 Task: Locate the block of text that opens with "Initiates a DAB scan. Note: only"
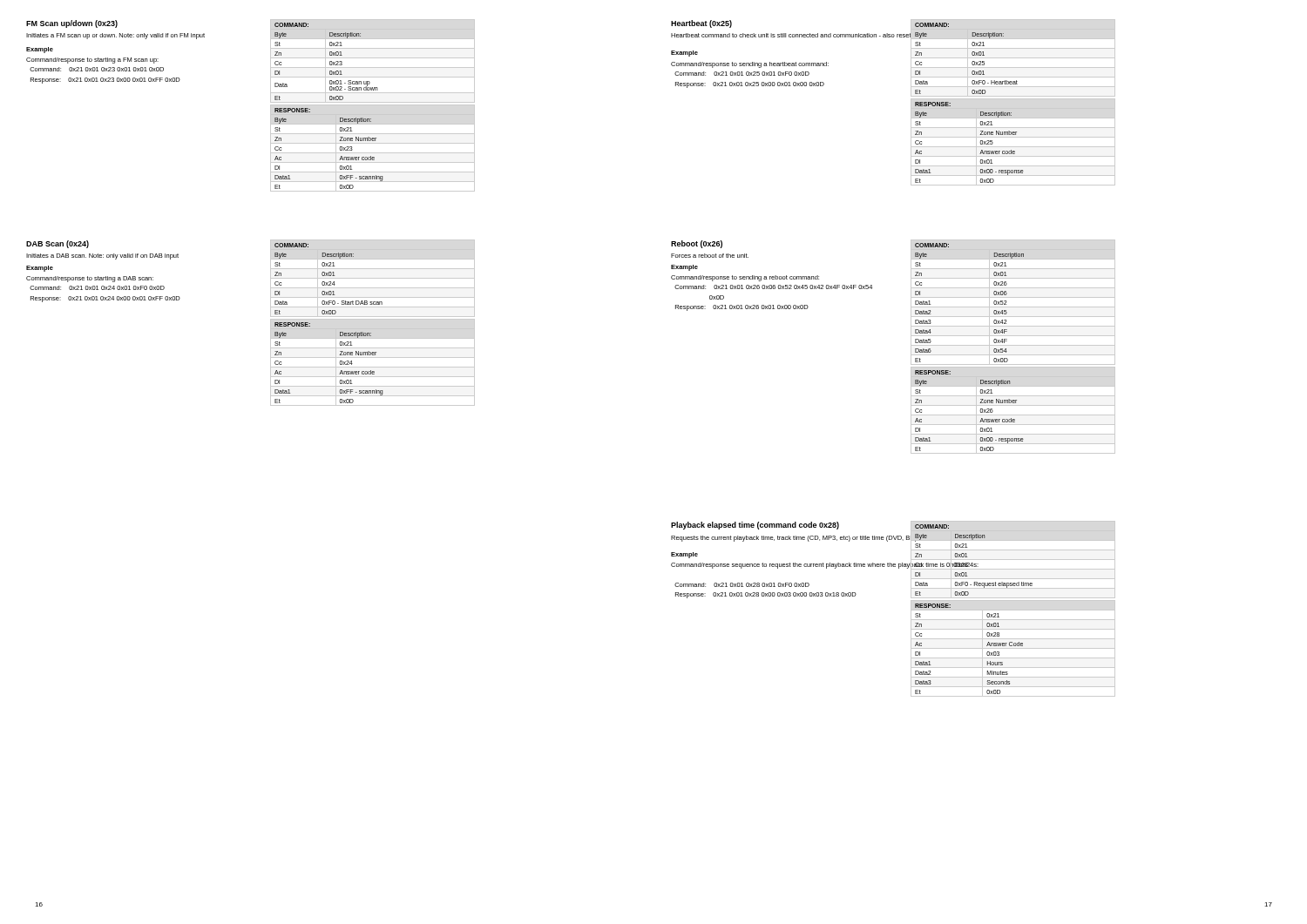pyautogui.click(x=102, y=256)
